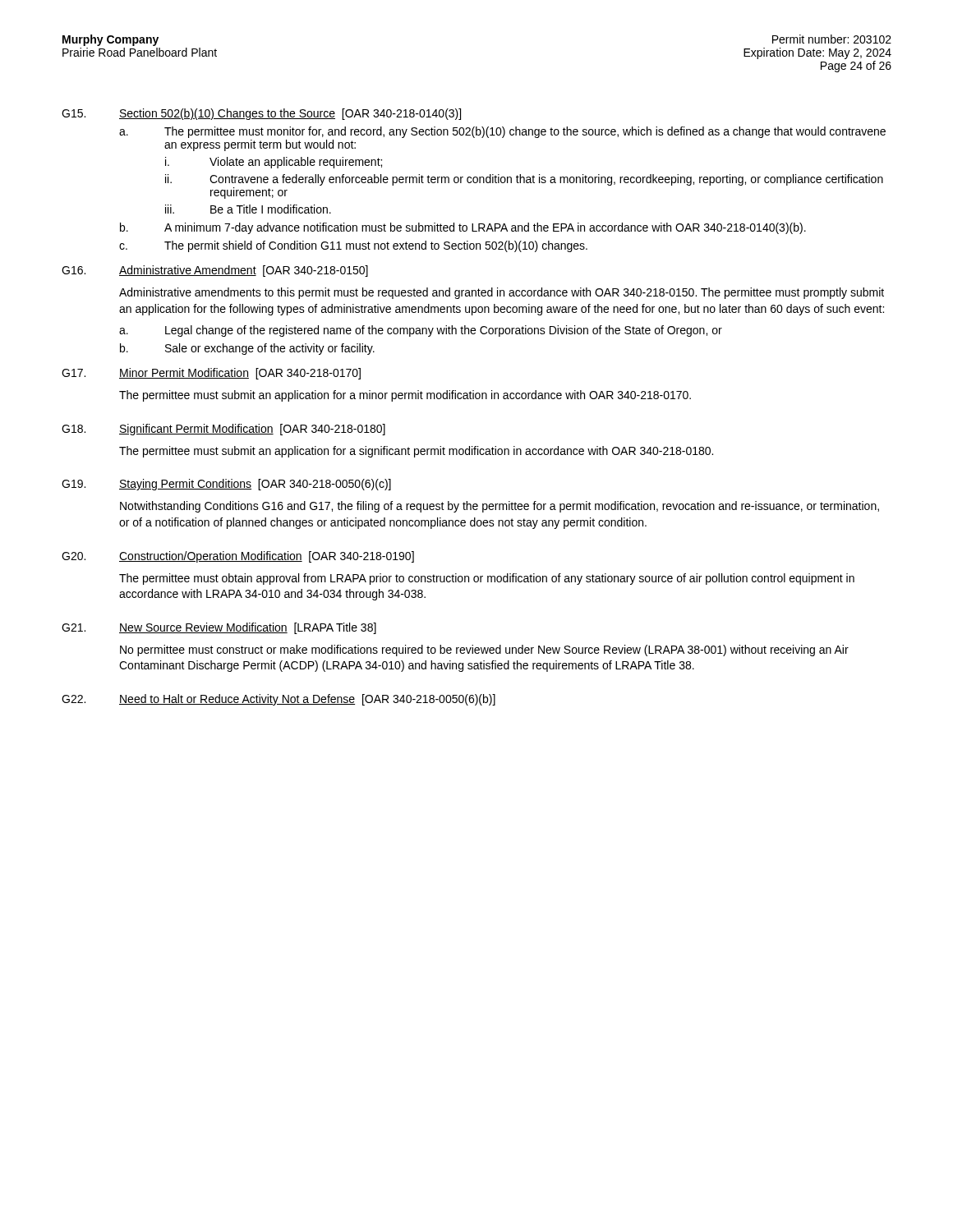Where is the passage that starts "No permittee must"?
This screenshot has width=953, height=1232.
[x=484, y=658]
